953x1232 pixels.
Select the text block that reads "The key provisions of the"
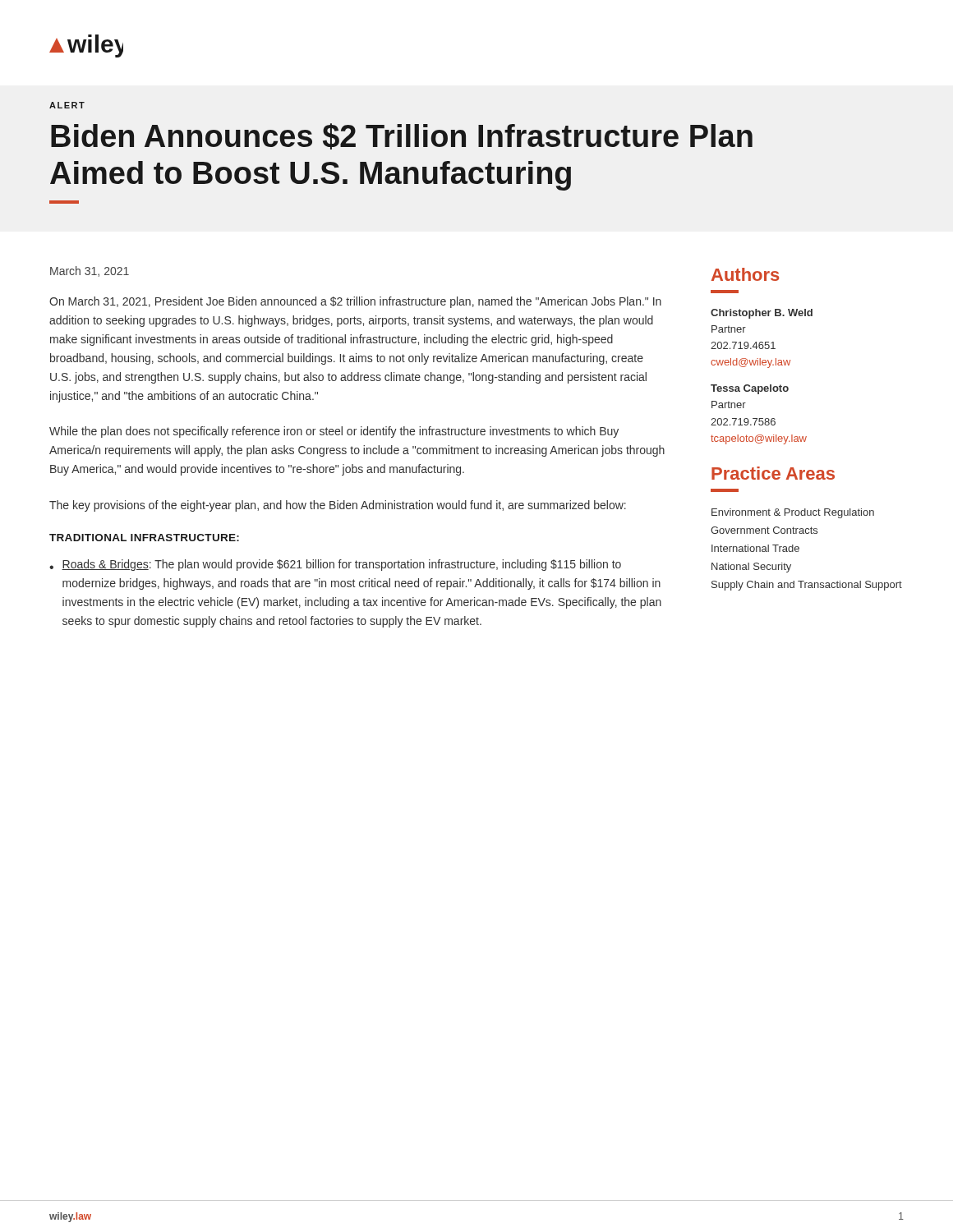(x=338, y=505)
